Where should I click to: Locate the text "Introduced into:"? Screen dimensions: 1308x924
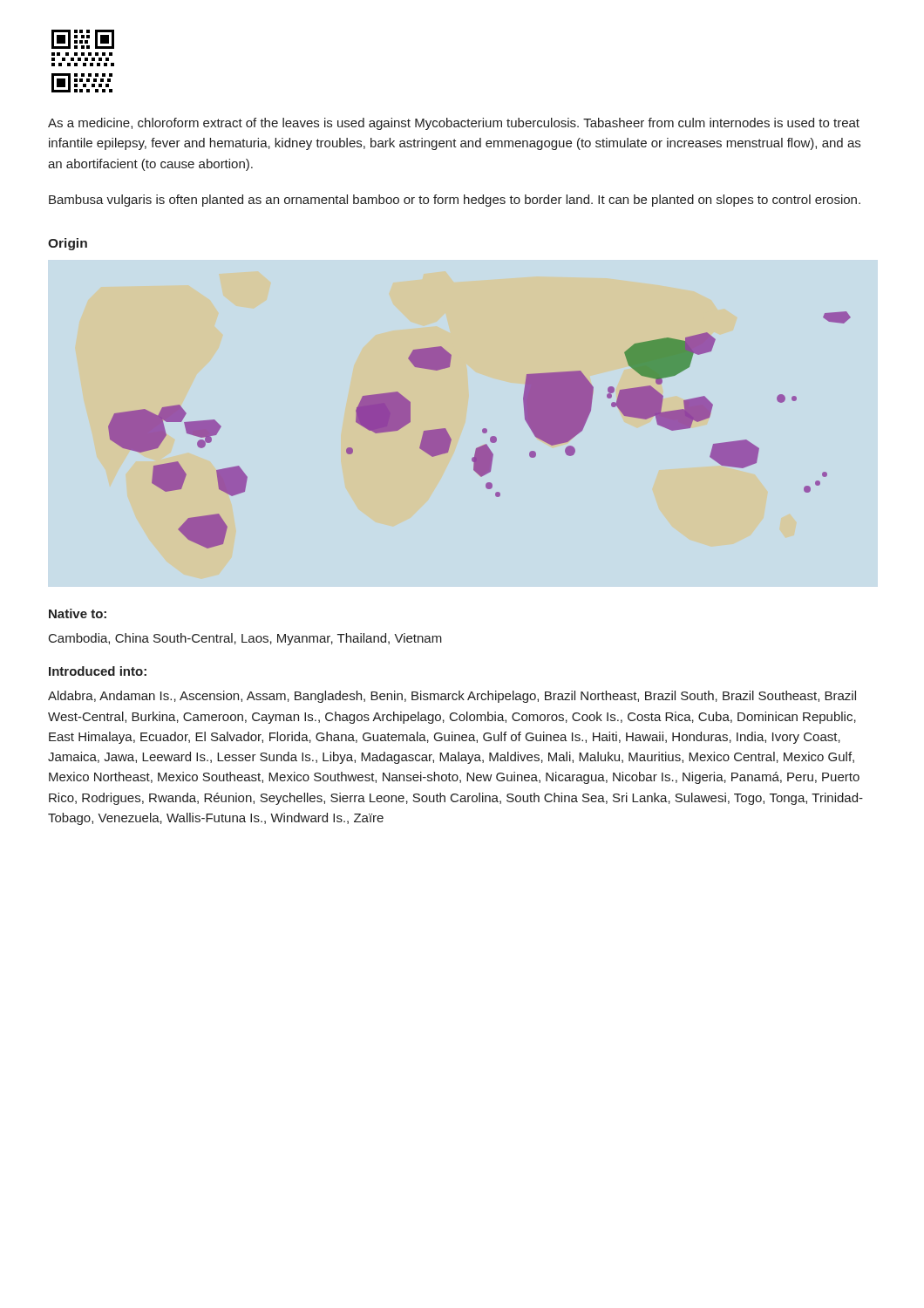click(98, 671)
